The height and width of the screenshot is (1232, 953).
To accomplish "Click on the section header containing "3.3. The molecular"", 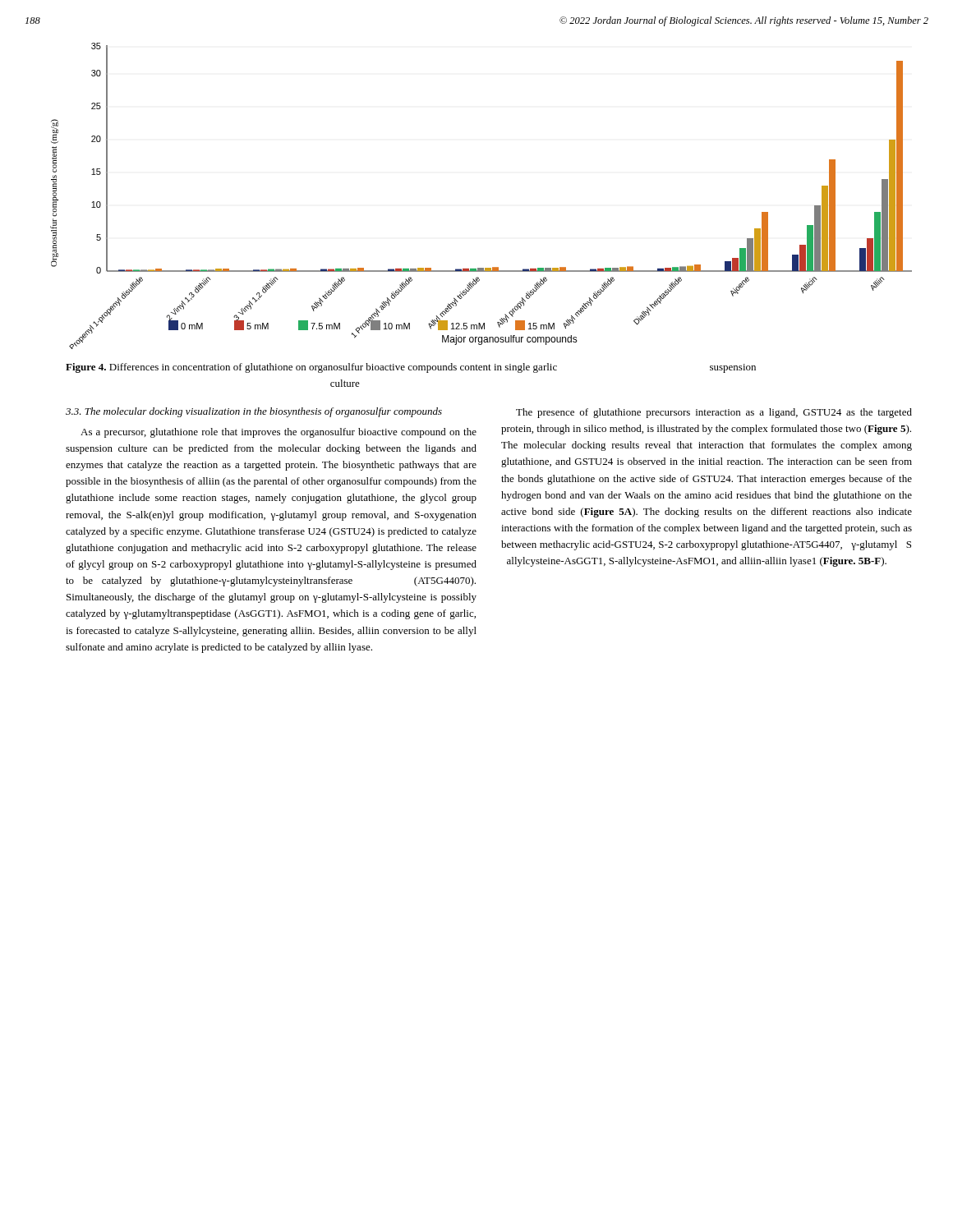I will tap(254, 411).
